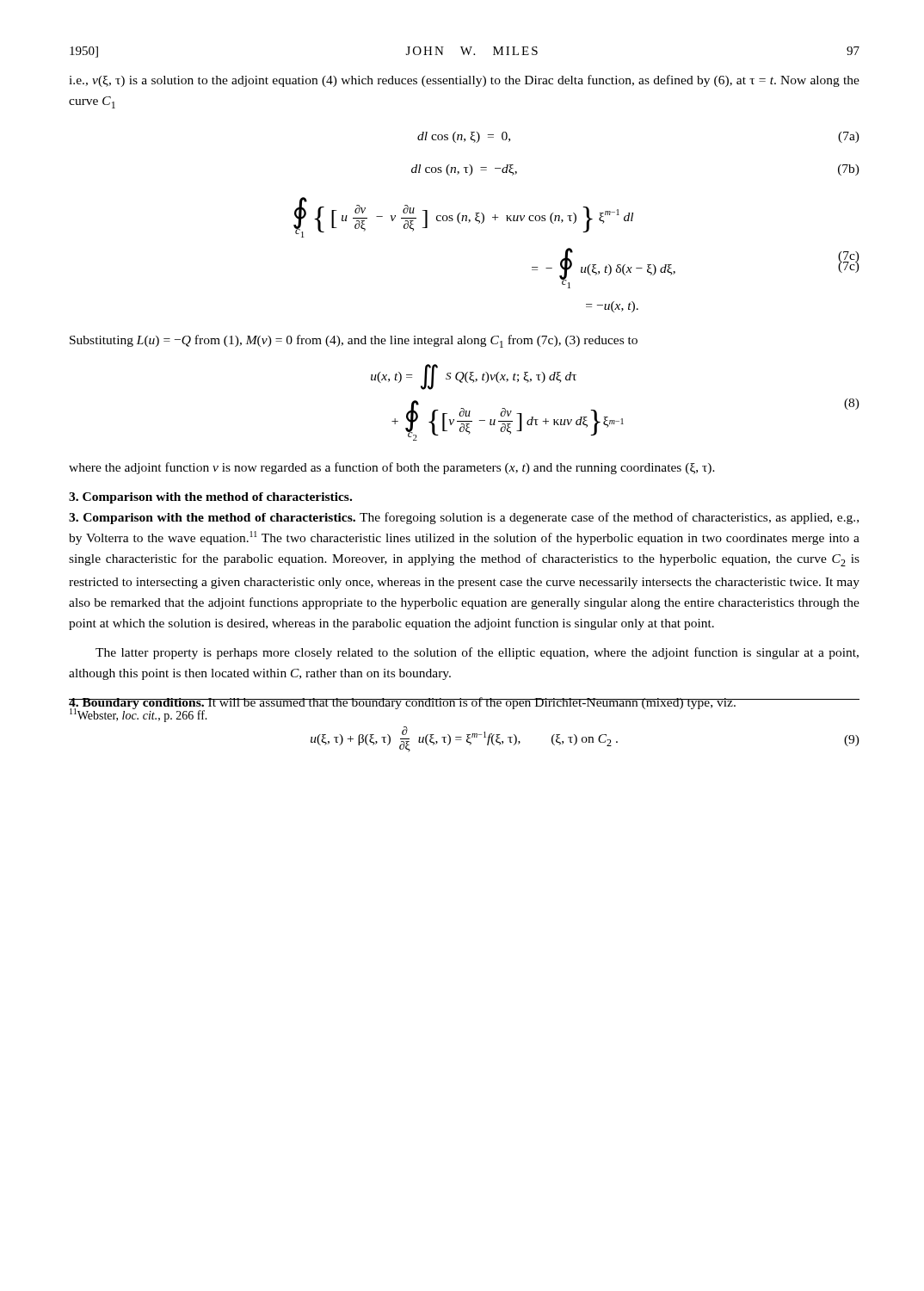Find the element starting "u(x, t) = ∬ S Q(ξ,"
Image resolution: width=924 pixels, height=1291 pixels.
click(464, 403)
